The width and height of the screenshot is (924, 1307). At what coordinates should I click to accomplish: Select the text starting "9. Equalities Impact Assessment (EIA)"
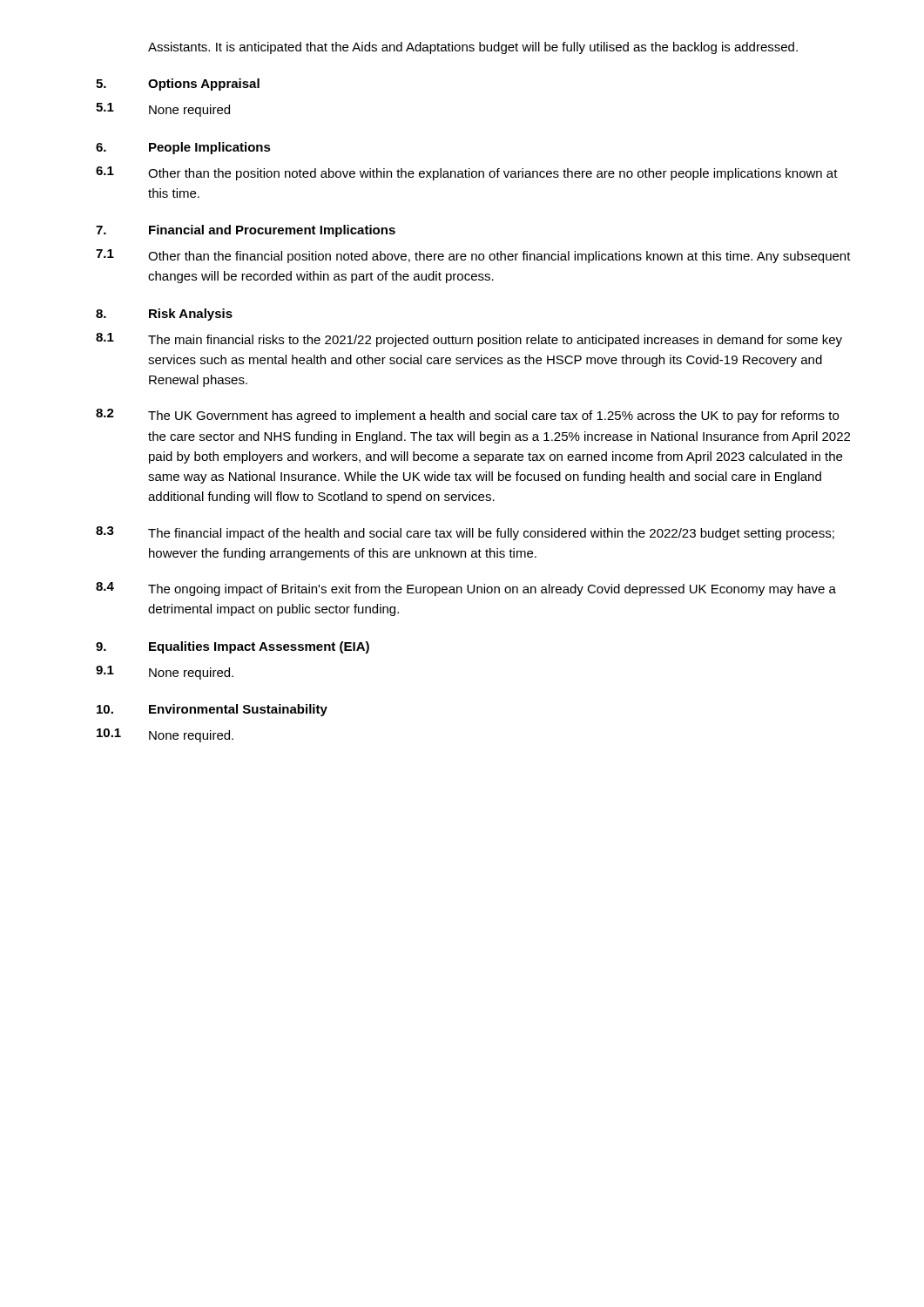point(233,646)
